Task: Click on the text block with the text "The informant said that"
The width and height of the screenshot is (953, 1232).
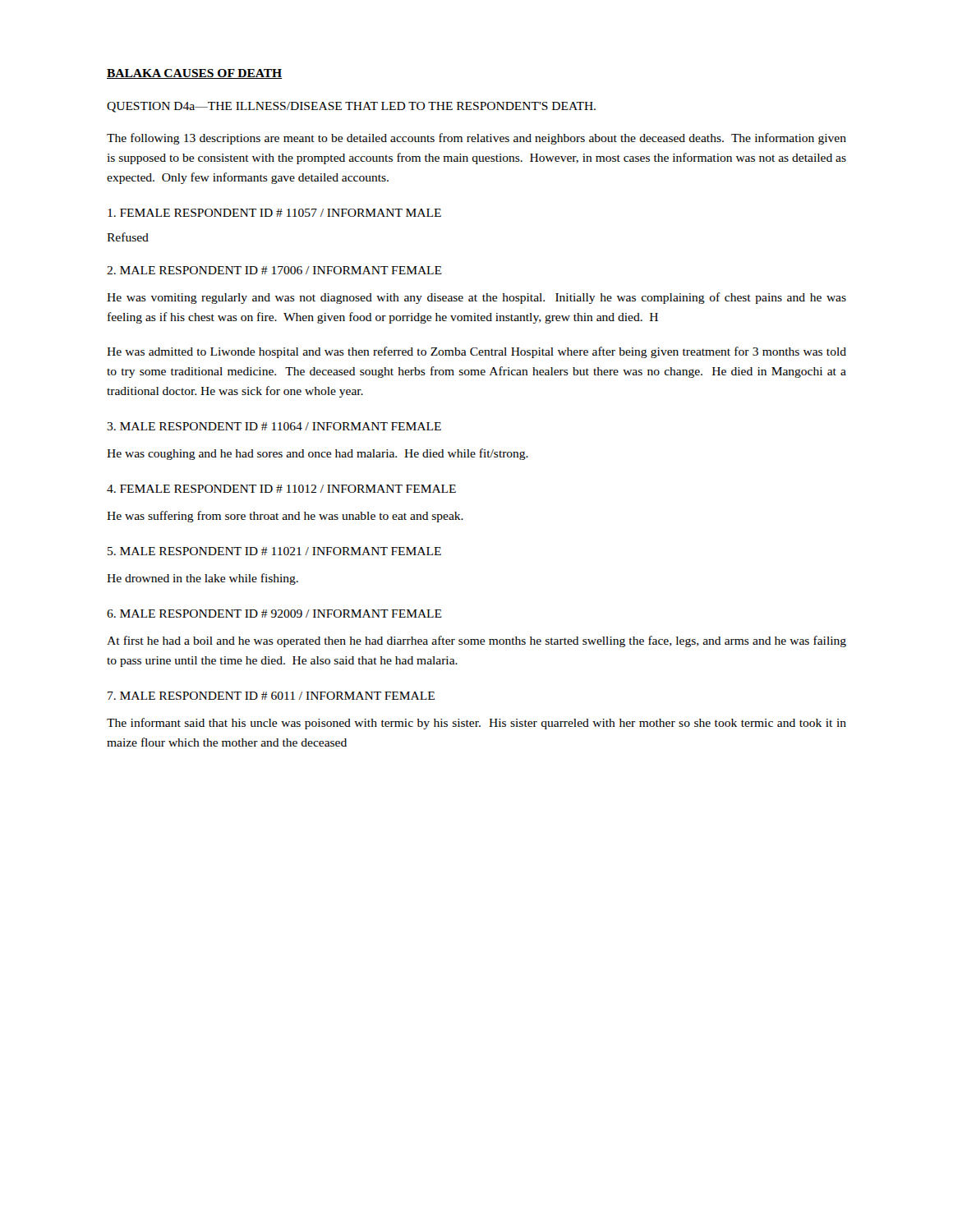Action: click(x=476, y=732)
